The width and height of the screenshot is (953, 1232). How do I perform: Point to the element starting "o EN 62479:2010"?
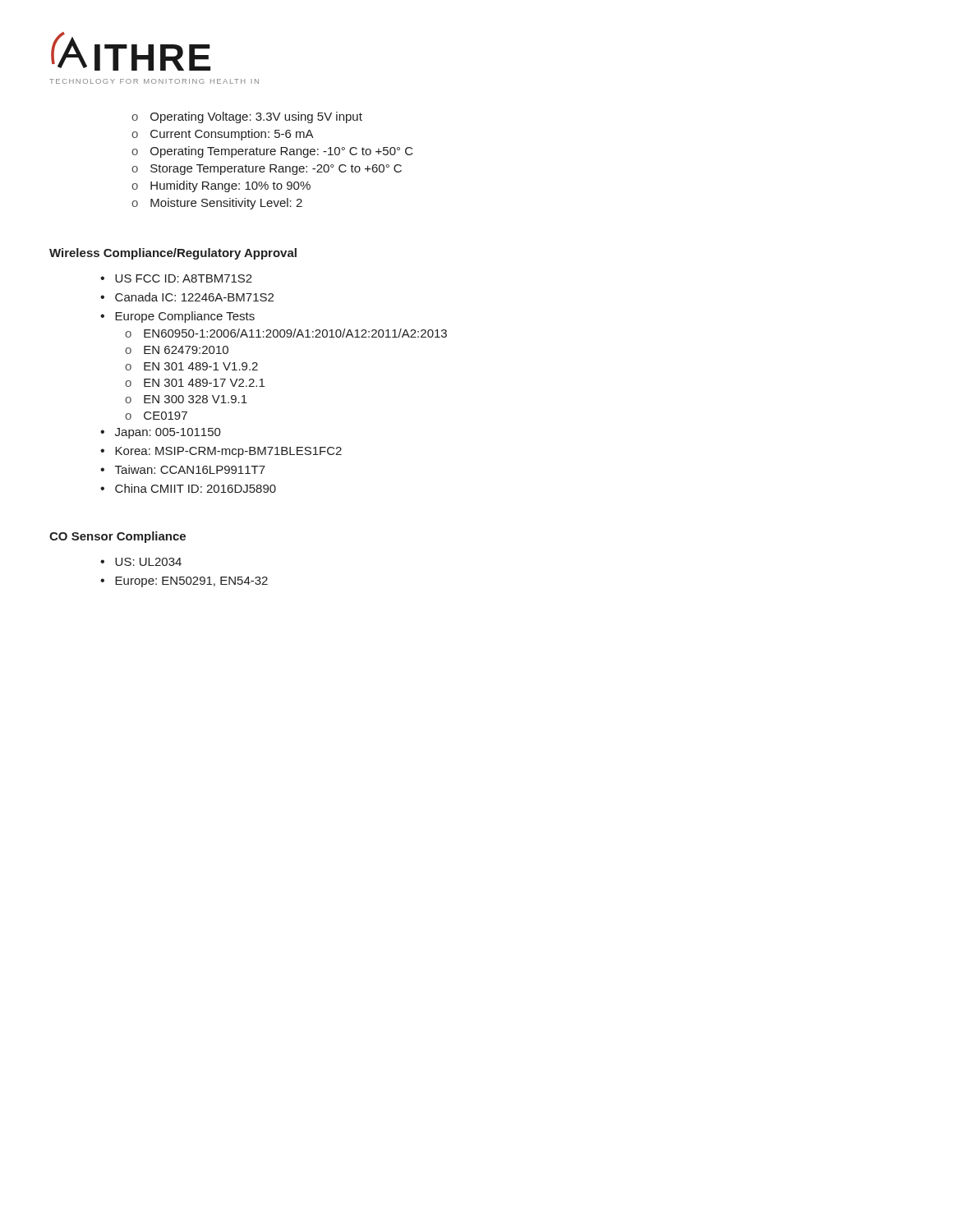coord(177,349)
